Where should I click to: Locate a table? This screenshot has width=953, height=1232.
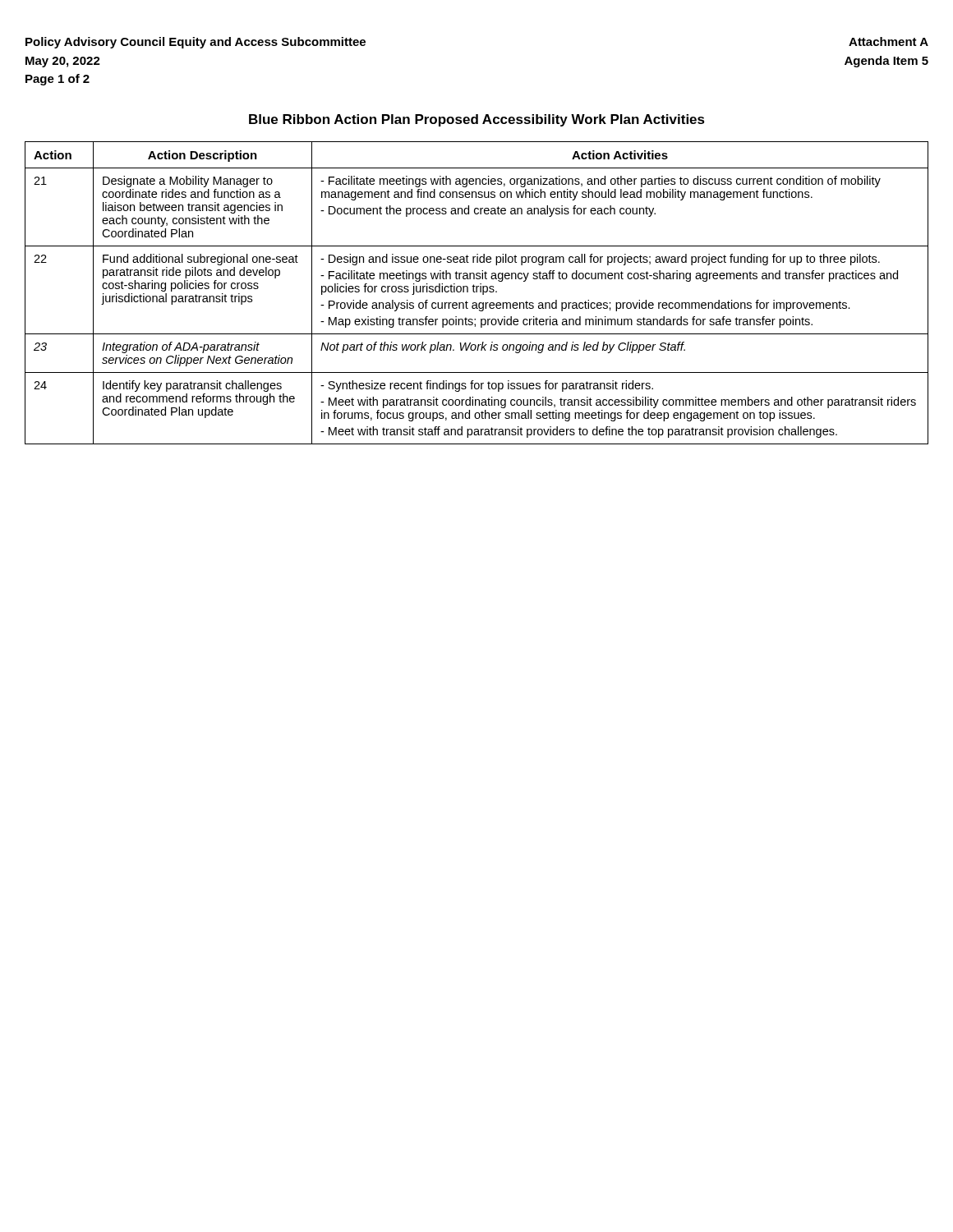(476, 292)
